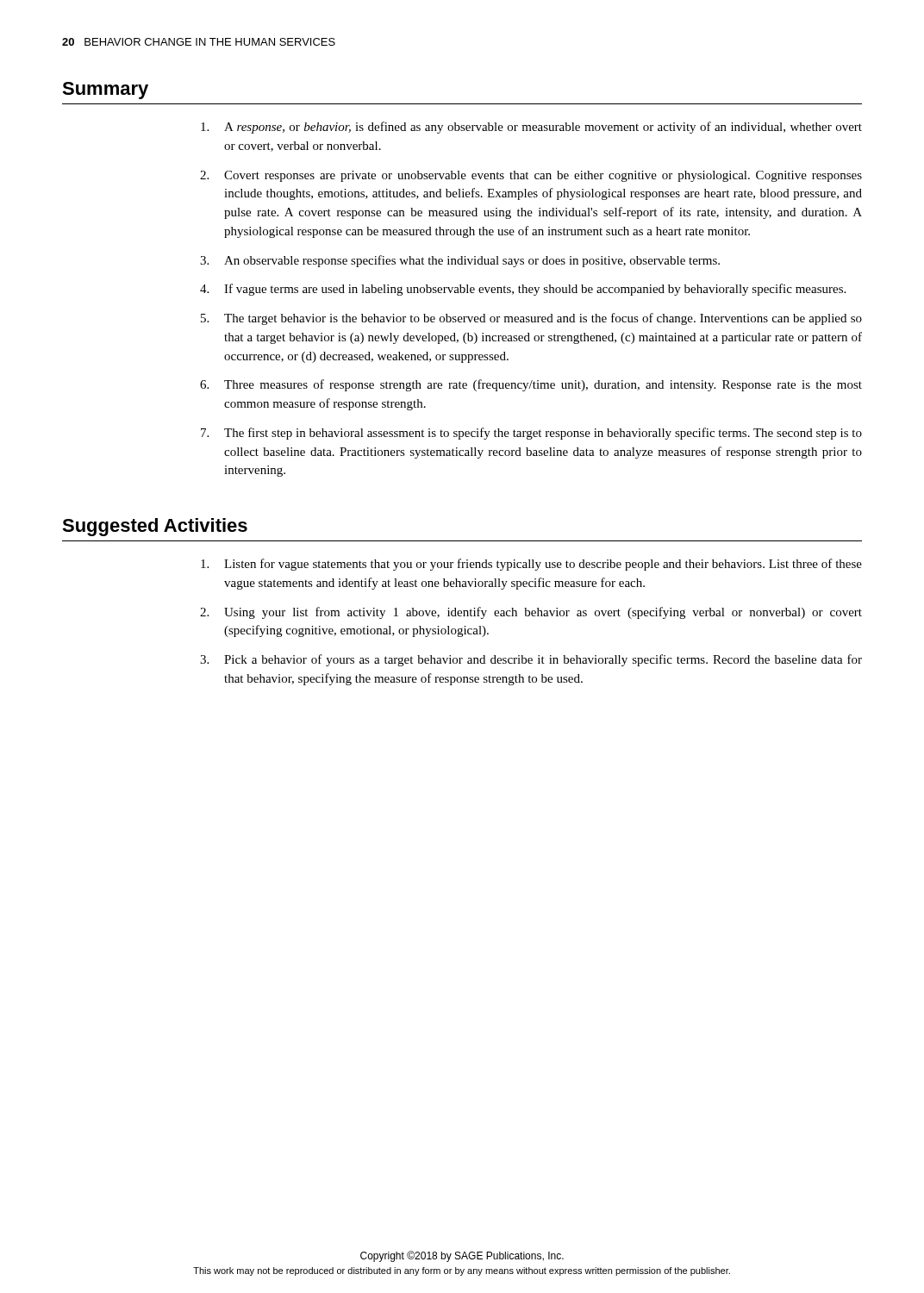Click on the passage starting "Suggested Activities"

[x=155, y=525]
